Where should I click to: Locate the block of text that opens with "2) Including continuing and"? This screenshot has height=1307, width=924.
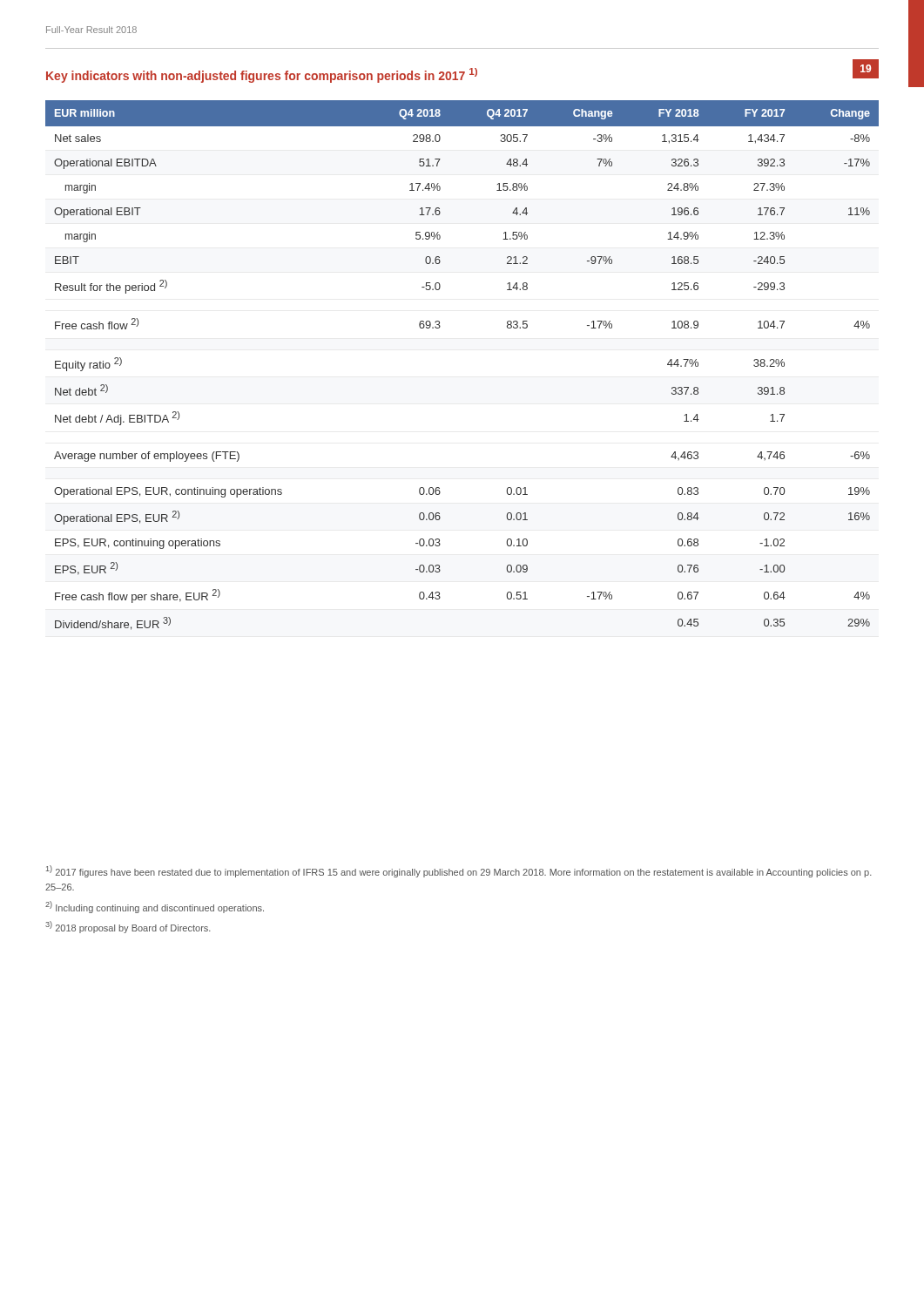(155, 906)
